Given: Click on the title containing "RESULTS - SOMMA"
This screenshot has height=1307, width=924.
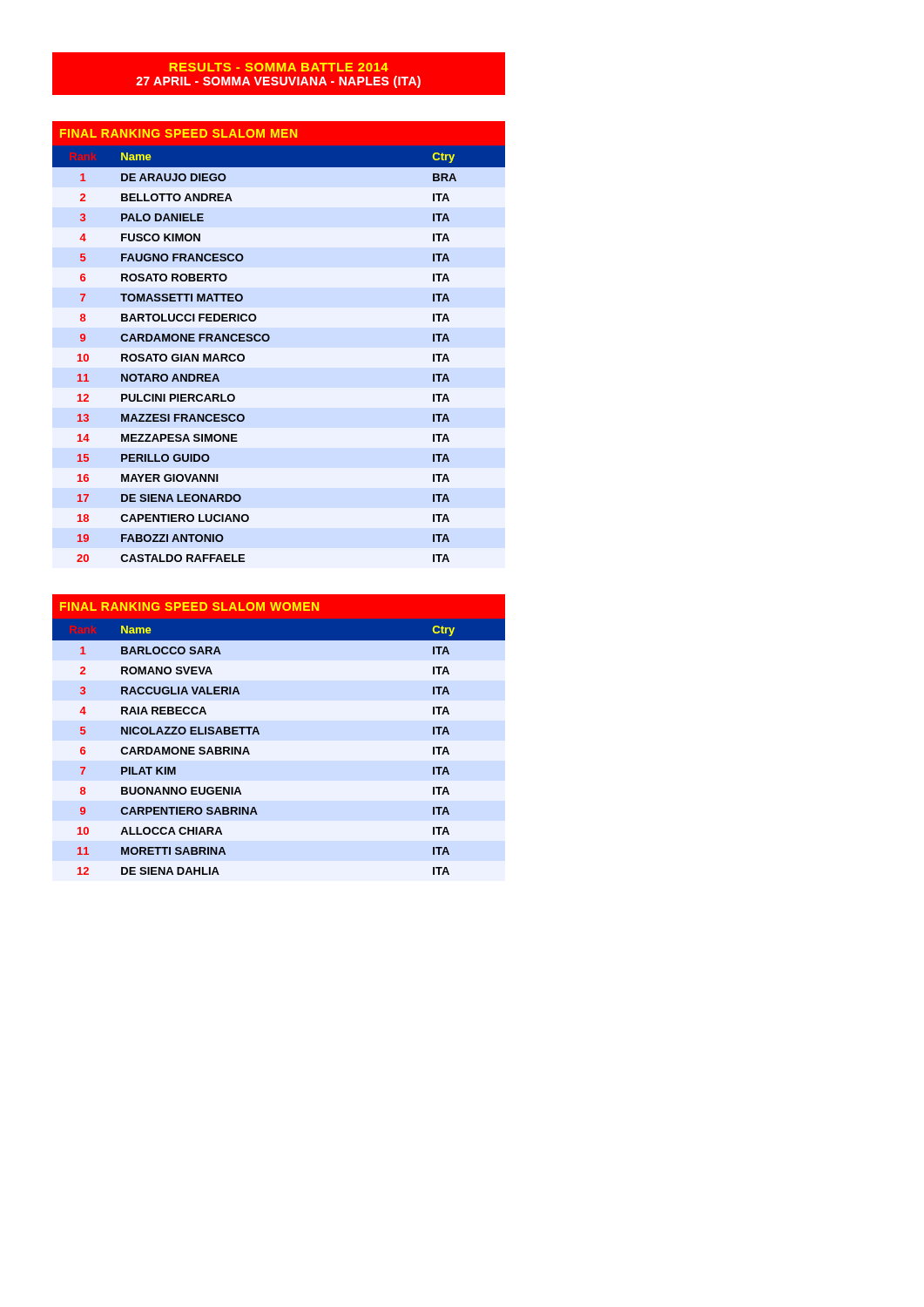Looking at the screenshot, I should [x=279, y=74].
